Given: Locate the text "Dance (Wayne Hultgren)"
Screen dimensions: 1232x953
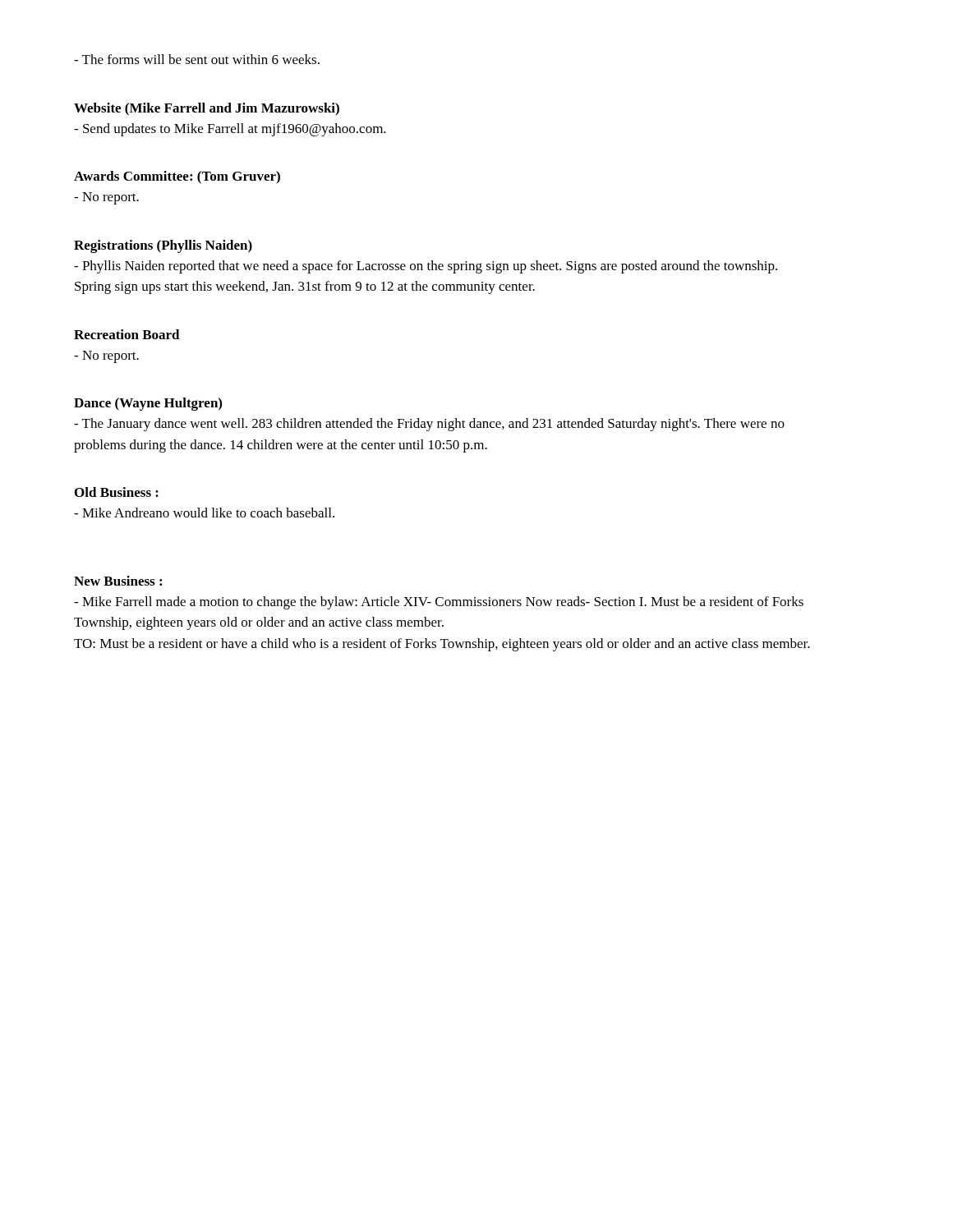Looking at the screenshot, I should coord(148,403).
